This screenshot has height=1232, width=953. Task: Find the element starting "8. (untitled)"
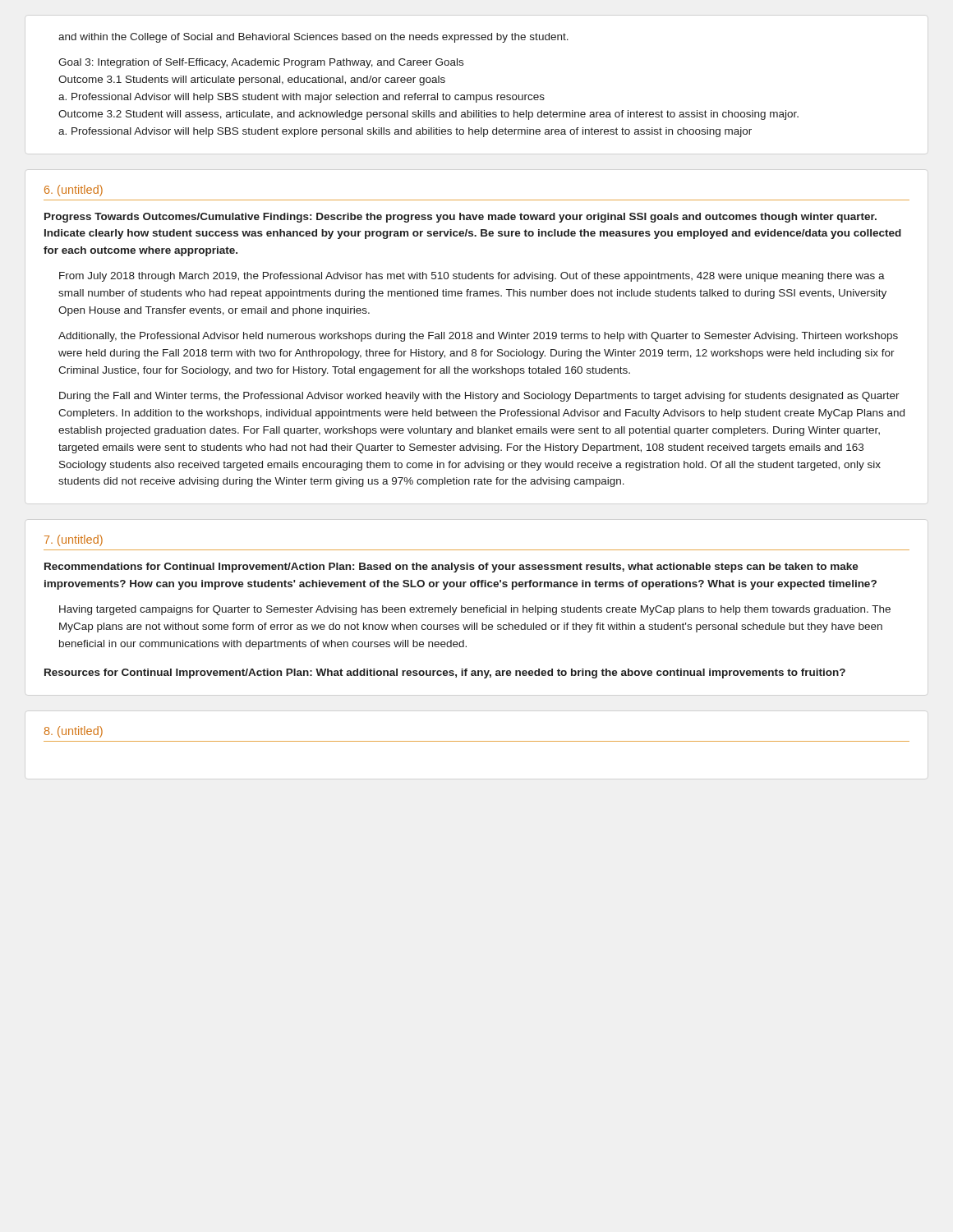(x=73, y=731)
